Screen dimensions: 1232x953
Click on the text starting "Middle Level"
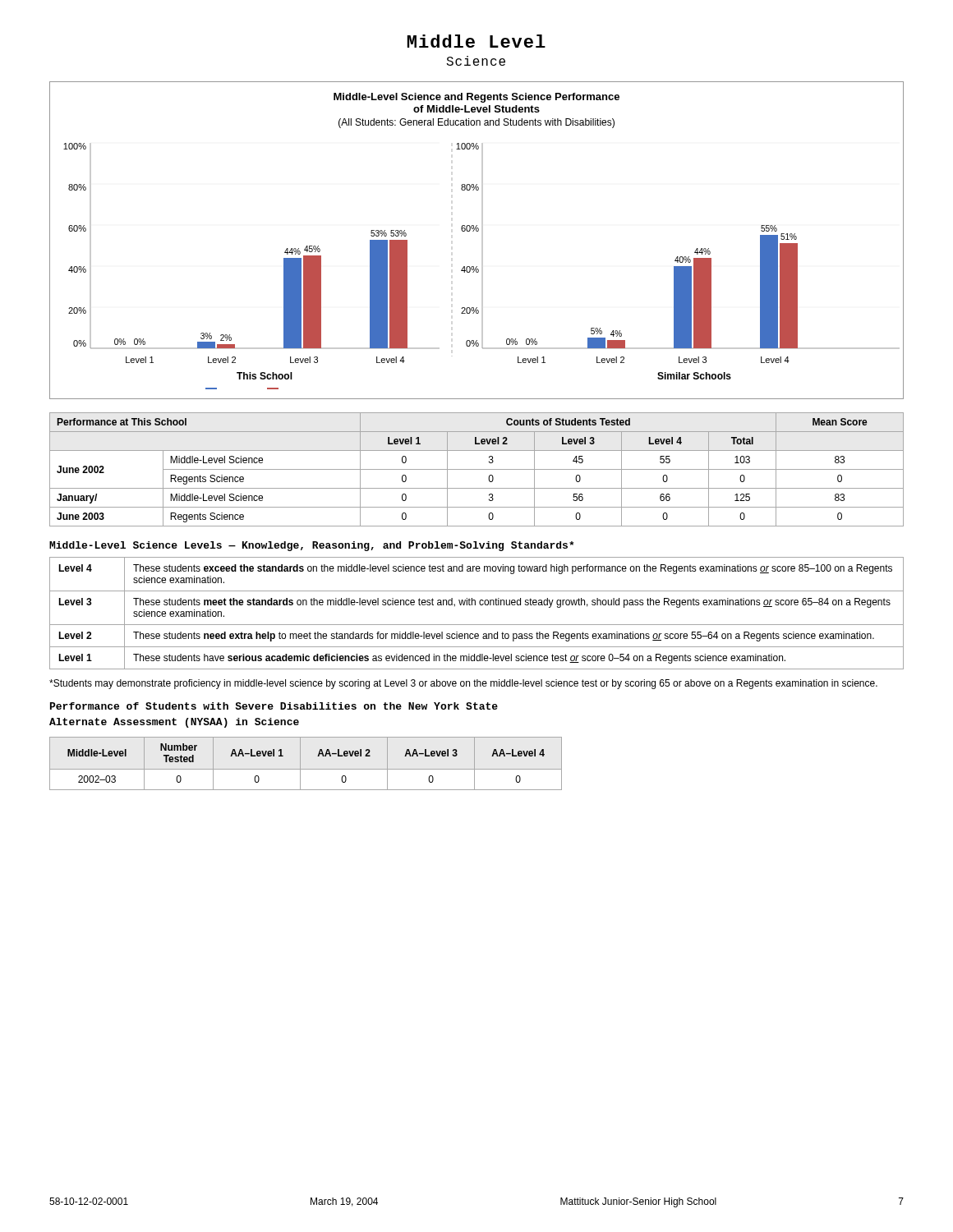476,43
